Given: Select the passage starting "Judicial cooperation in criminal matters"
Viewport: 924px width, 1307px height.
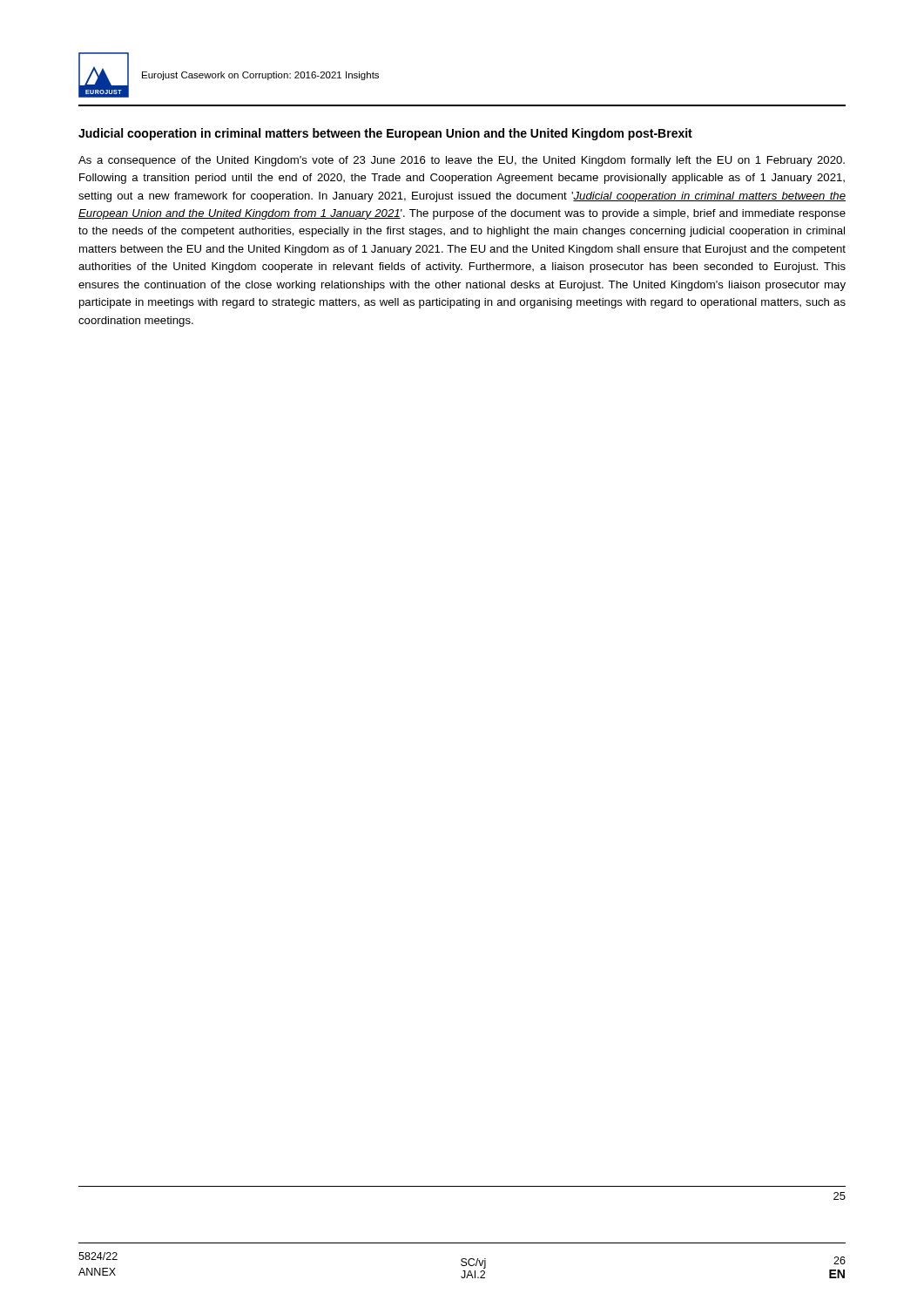Looking at the screenshot, I should tap(385, 133).
